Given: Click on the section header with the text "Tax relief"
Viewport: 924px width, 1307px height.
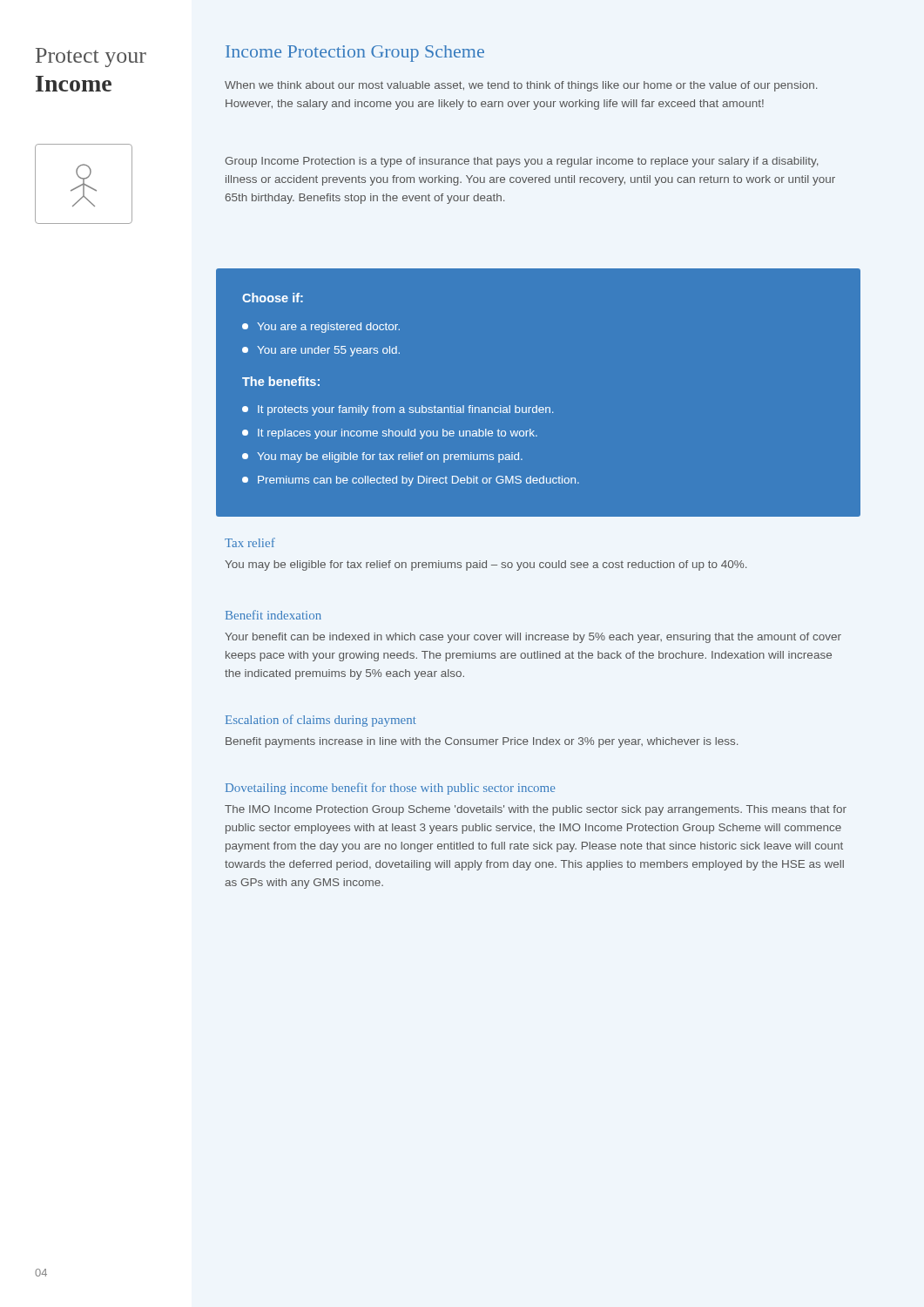Looking at the screenshot, I should point(250,543).
